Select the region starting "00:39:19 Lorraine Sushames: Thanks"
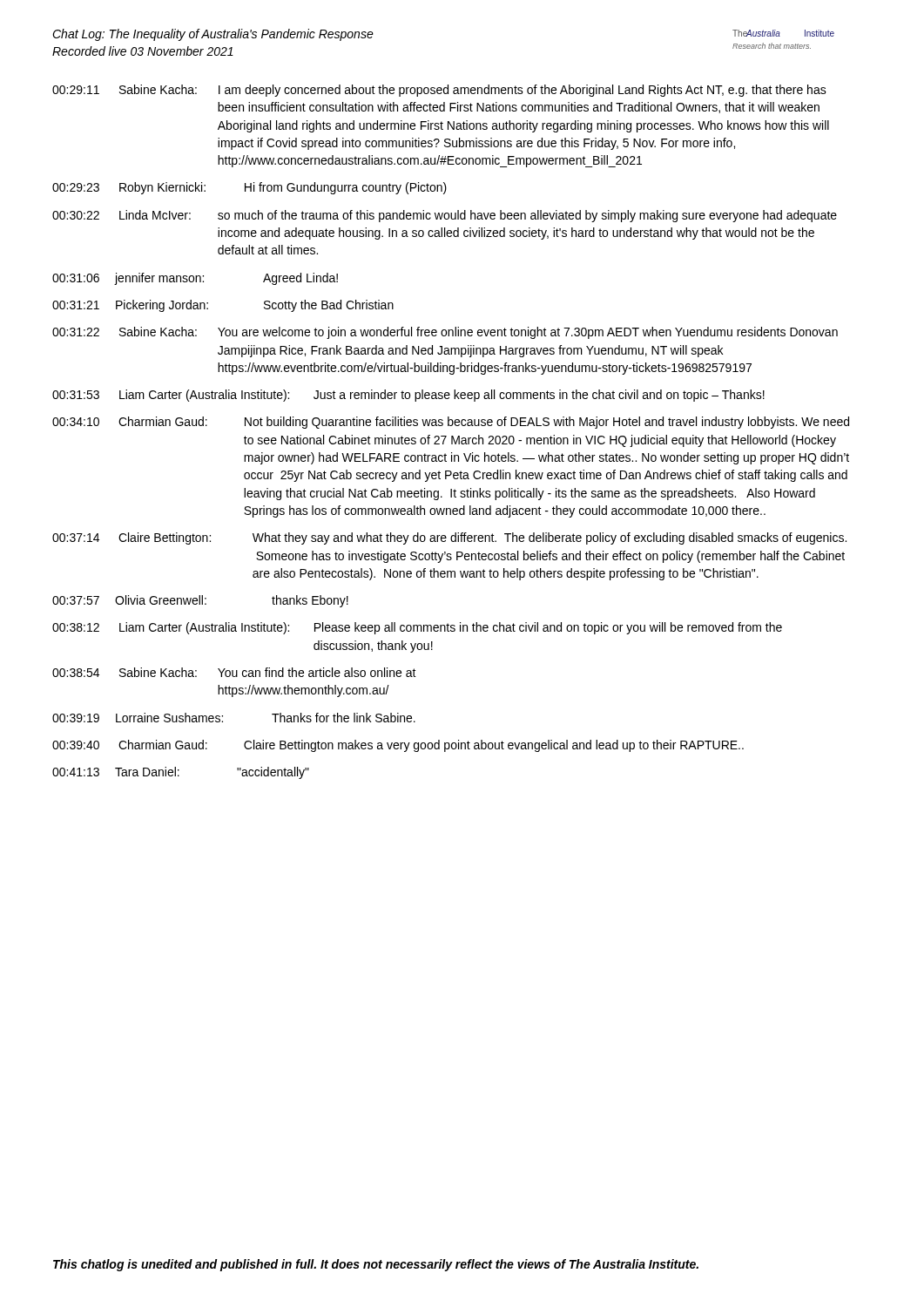 click(73, 718)
